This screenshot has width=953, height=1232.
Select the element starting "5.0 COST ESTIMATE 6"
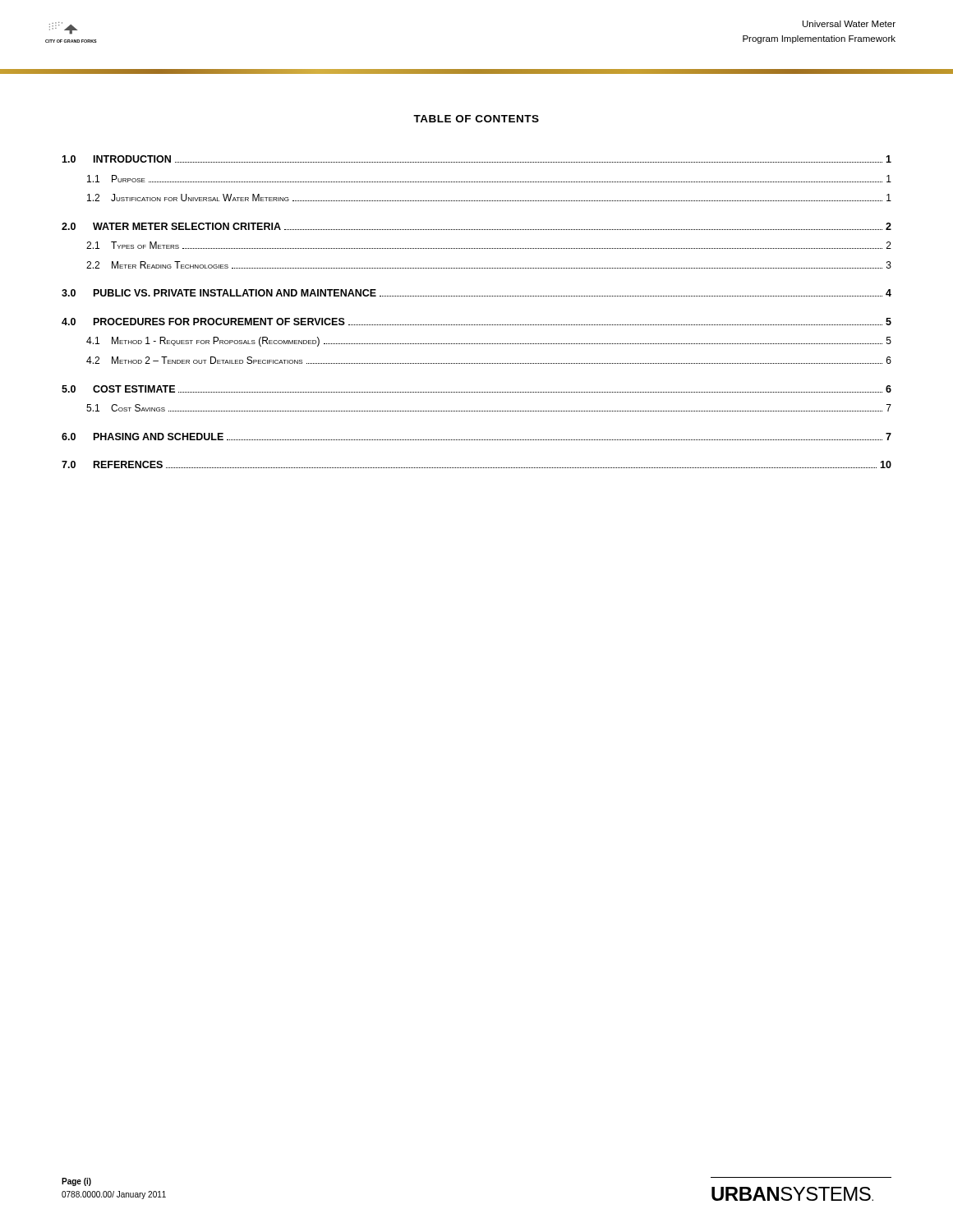[x=476, y=389]
